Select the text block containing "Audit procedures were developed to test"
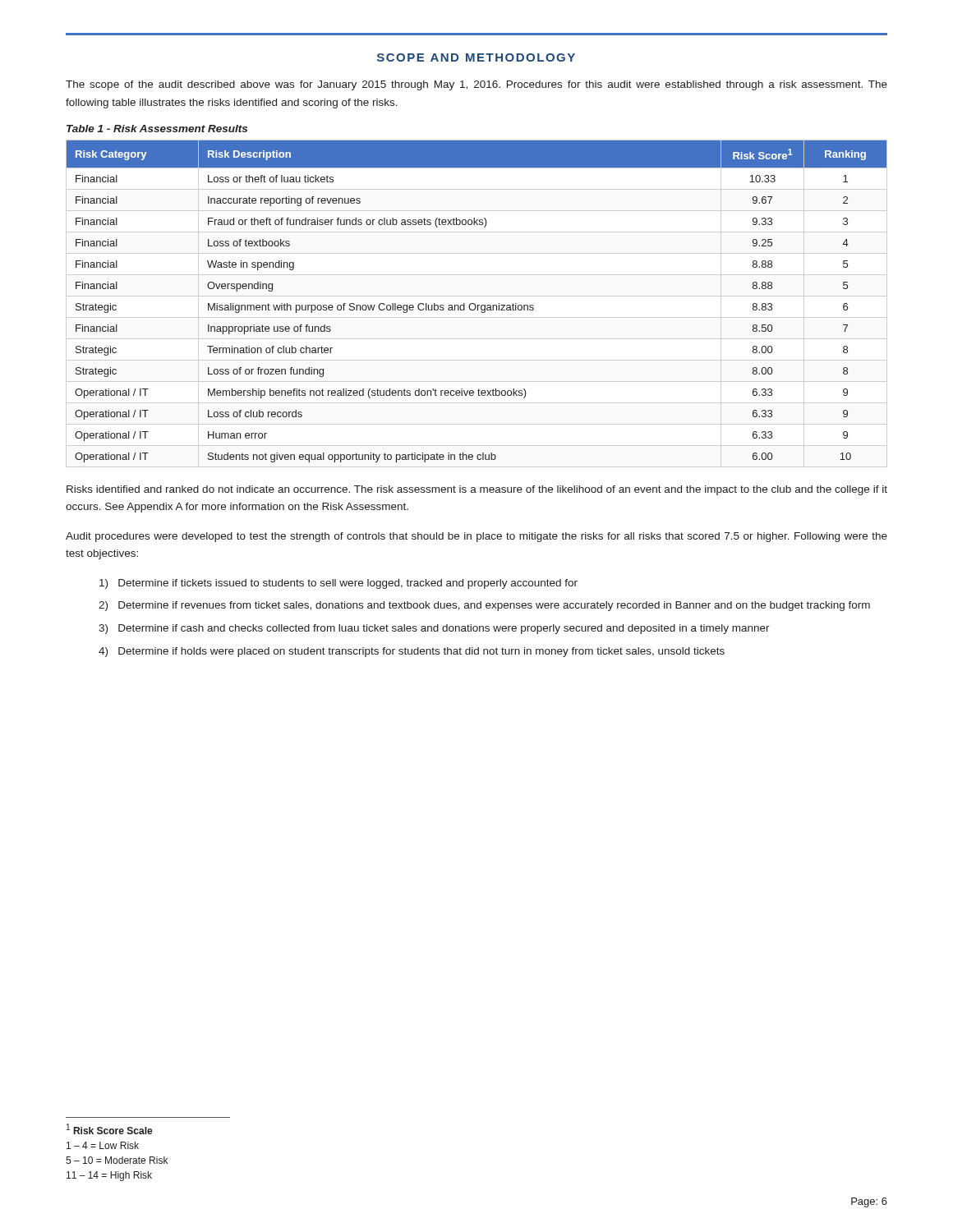The height and width of the screenshot is (1232, 953). (476, 545)
